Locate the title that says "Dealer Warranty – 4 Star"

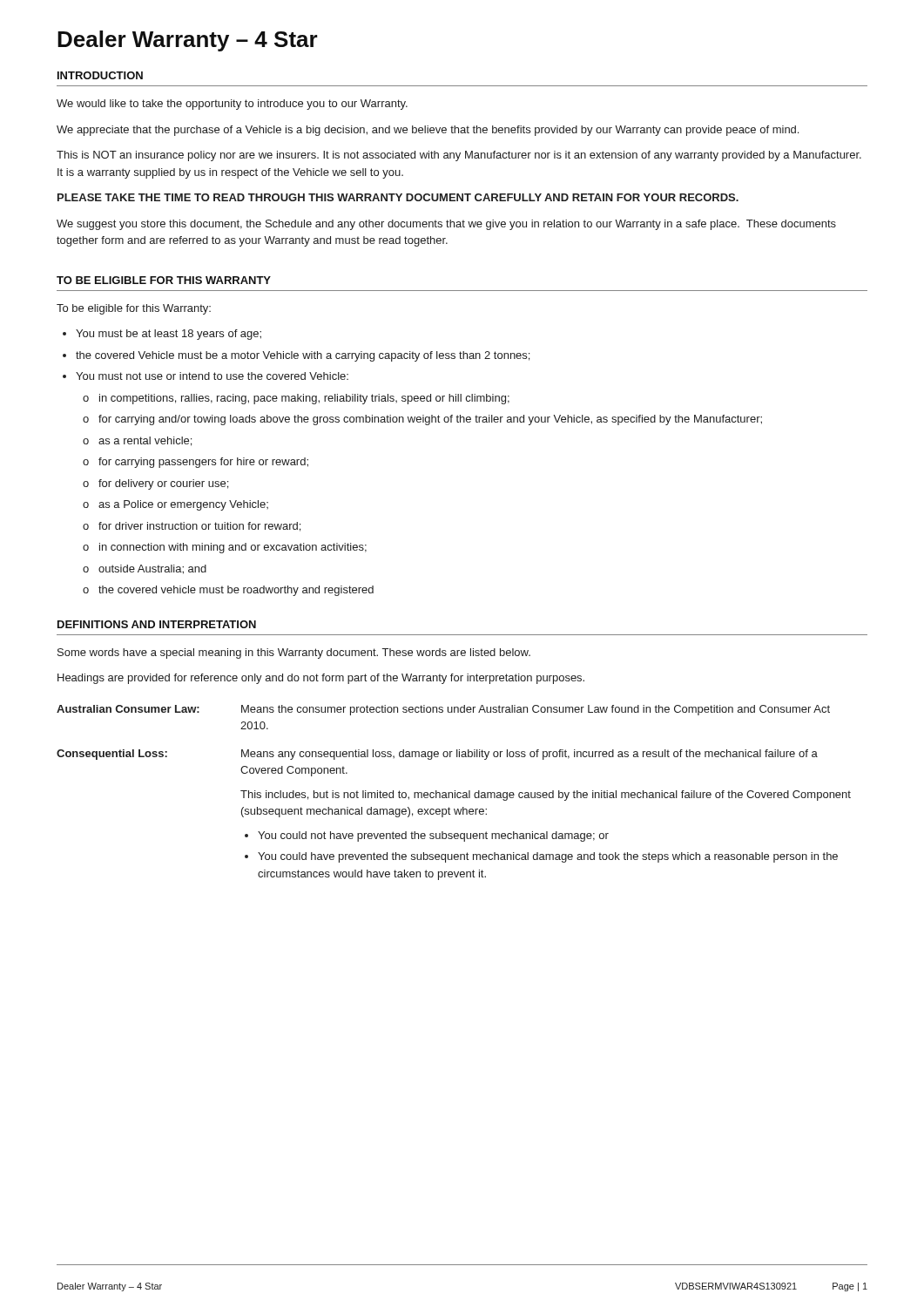click(x=188, y=41)
